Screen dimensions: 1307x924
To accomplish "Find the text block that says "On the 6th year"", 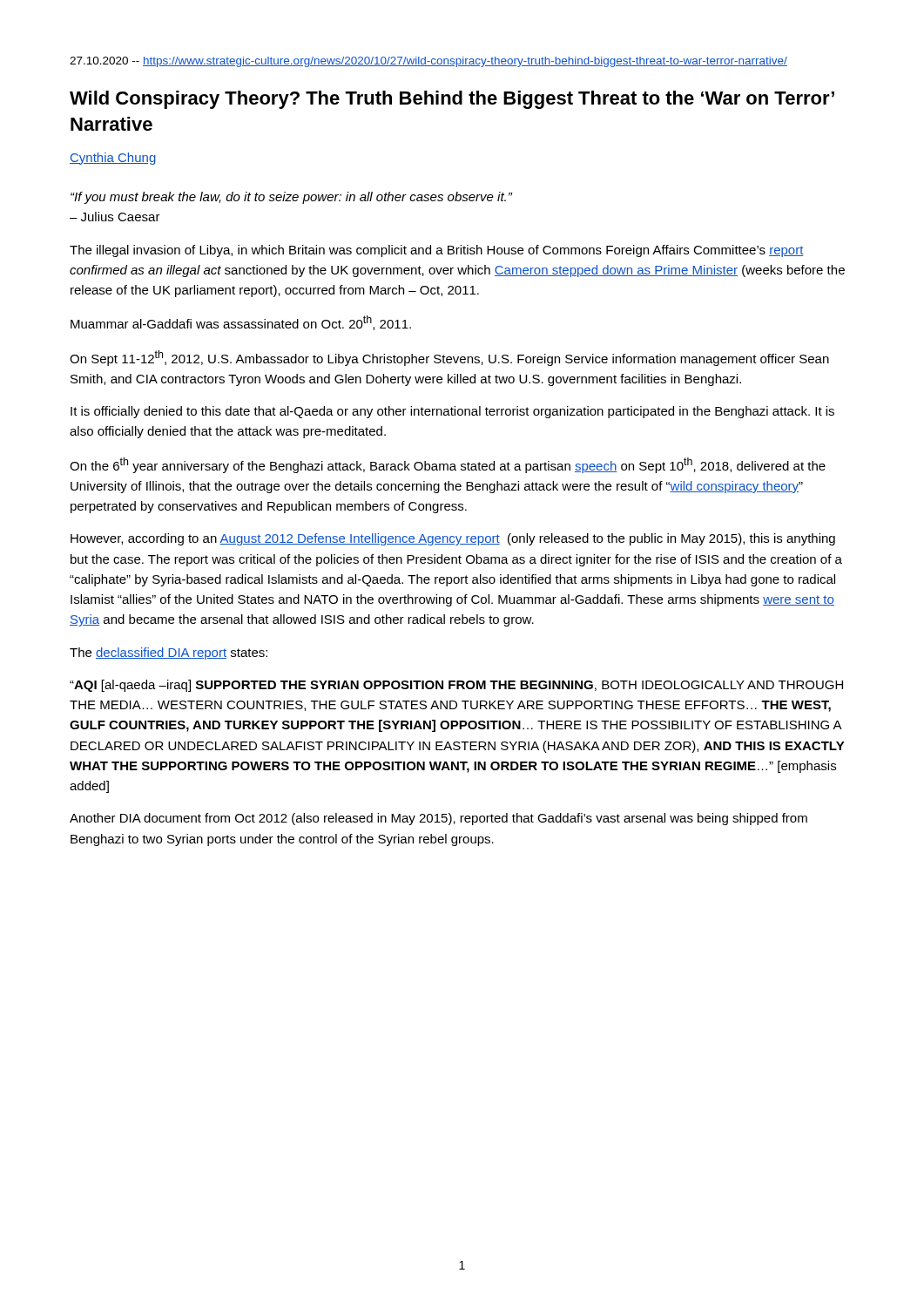I will pyautogui.click(x=448, y=484).
